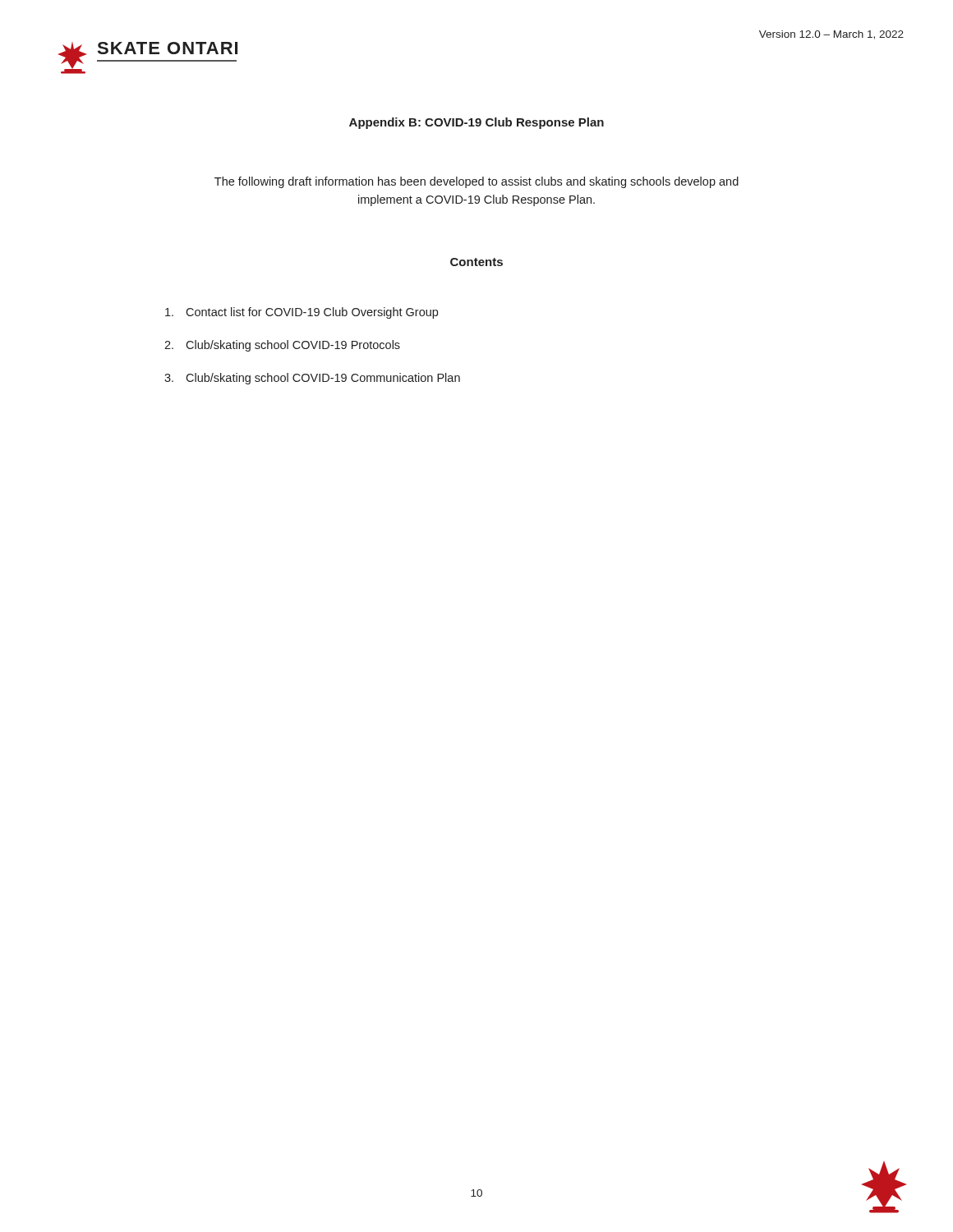Image resolution: width=953 pixels, height=1232 pixels.
Task: Click on the text block containing "The following draft information has been developed to"
Action: (x=476, y=191)
